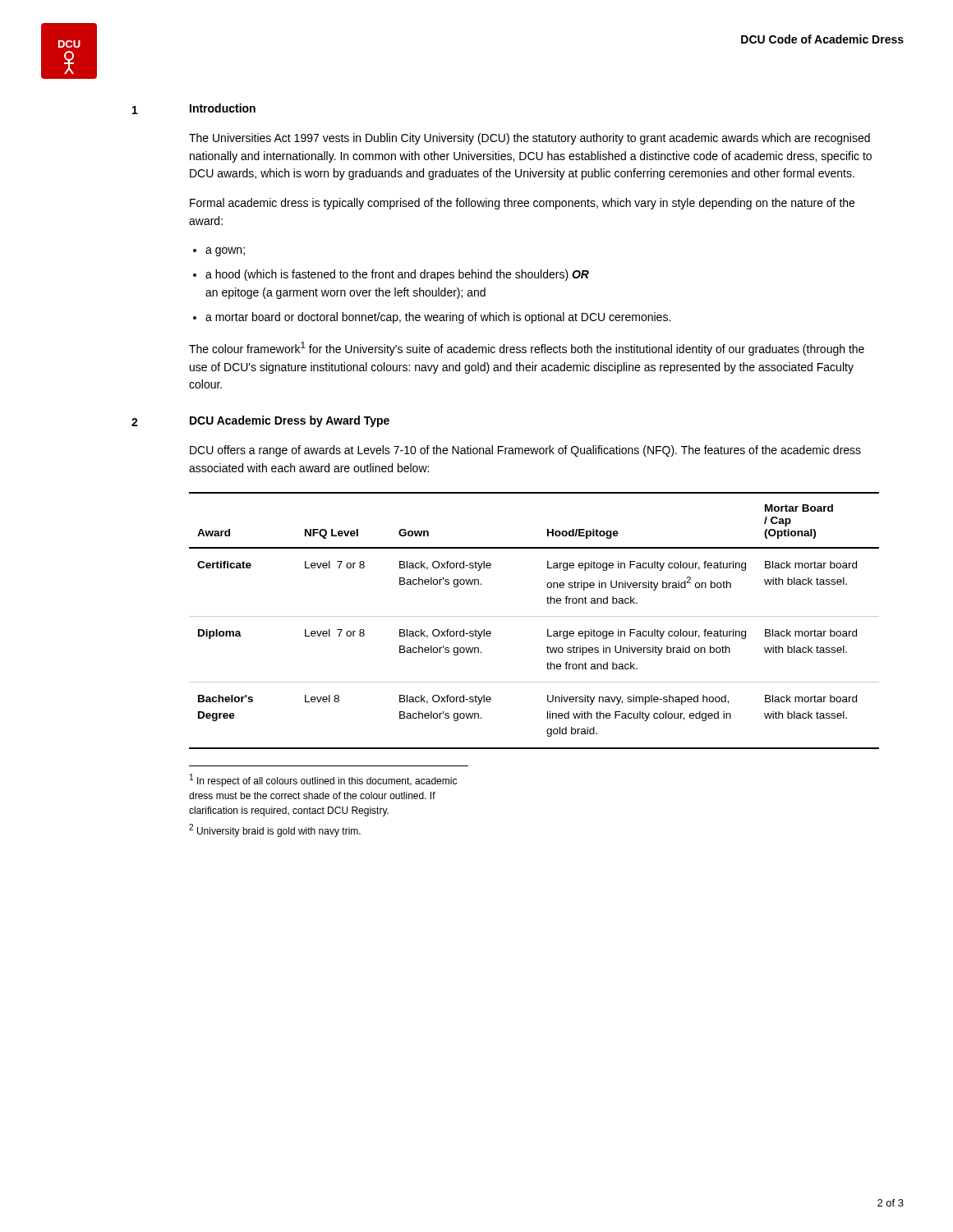Point to the block beginning "The Universities Act 1997"
The width and height of the screenshot is (953, 1232).
pyautogui.click(x=531, y=156)
